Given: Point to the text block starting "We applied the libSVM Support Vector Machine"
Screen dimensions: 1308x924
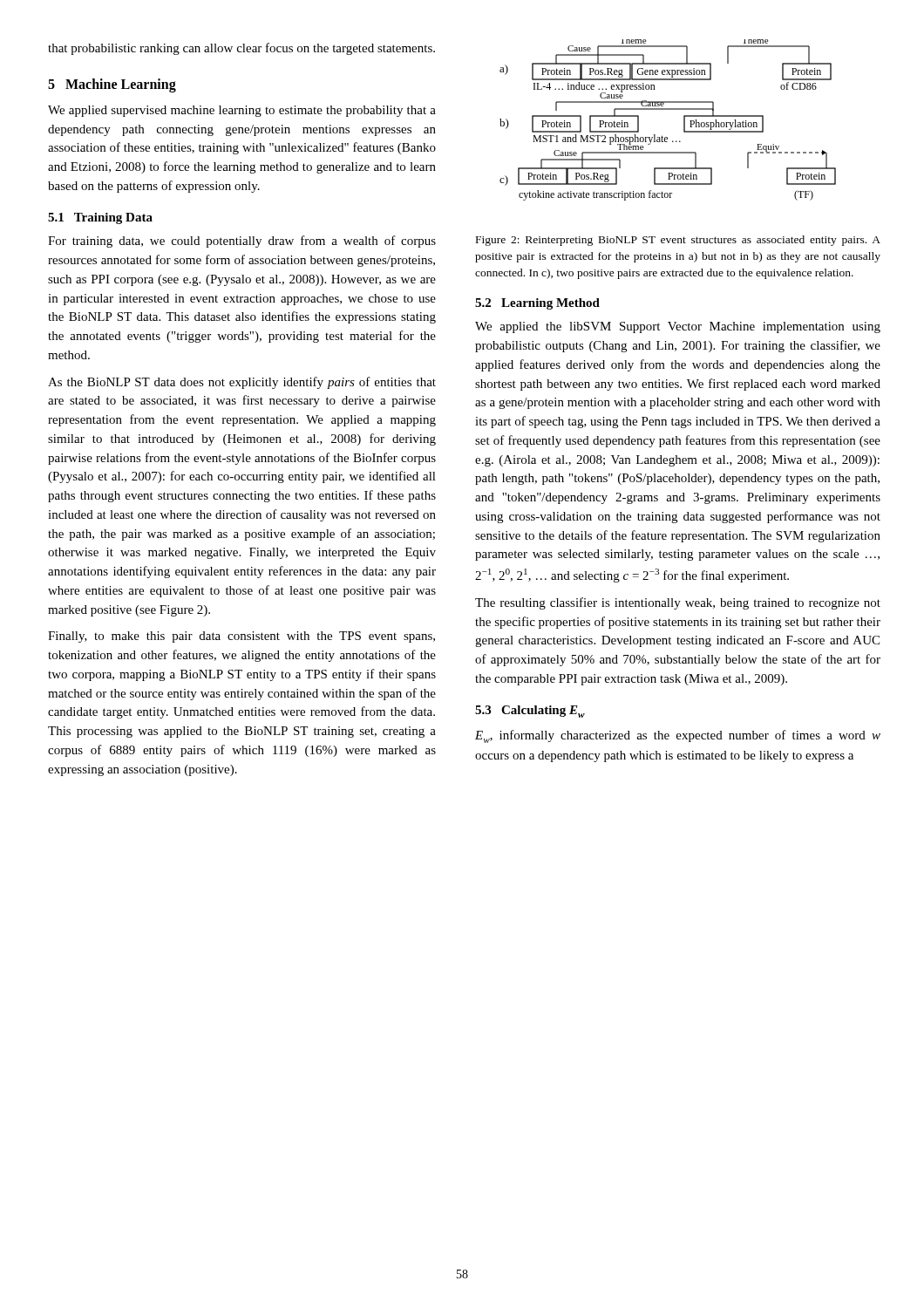Looking at the screenshot, I should point(678,452).
